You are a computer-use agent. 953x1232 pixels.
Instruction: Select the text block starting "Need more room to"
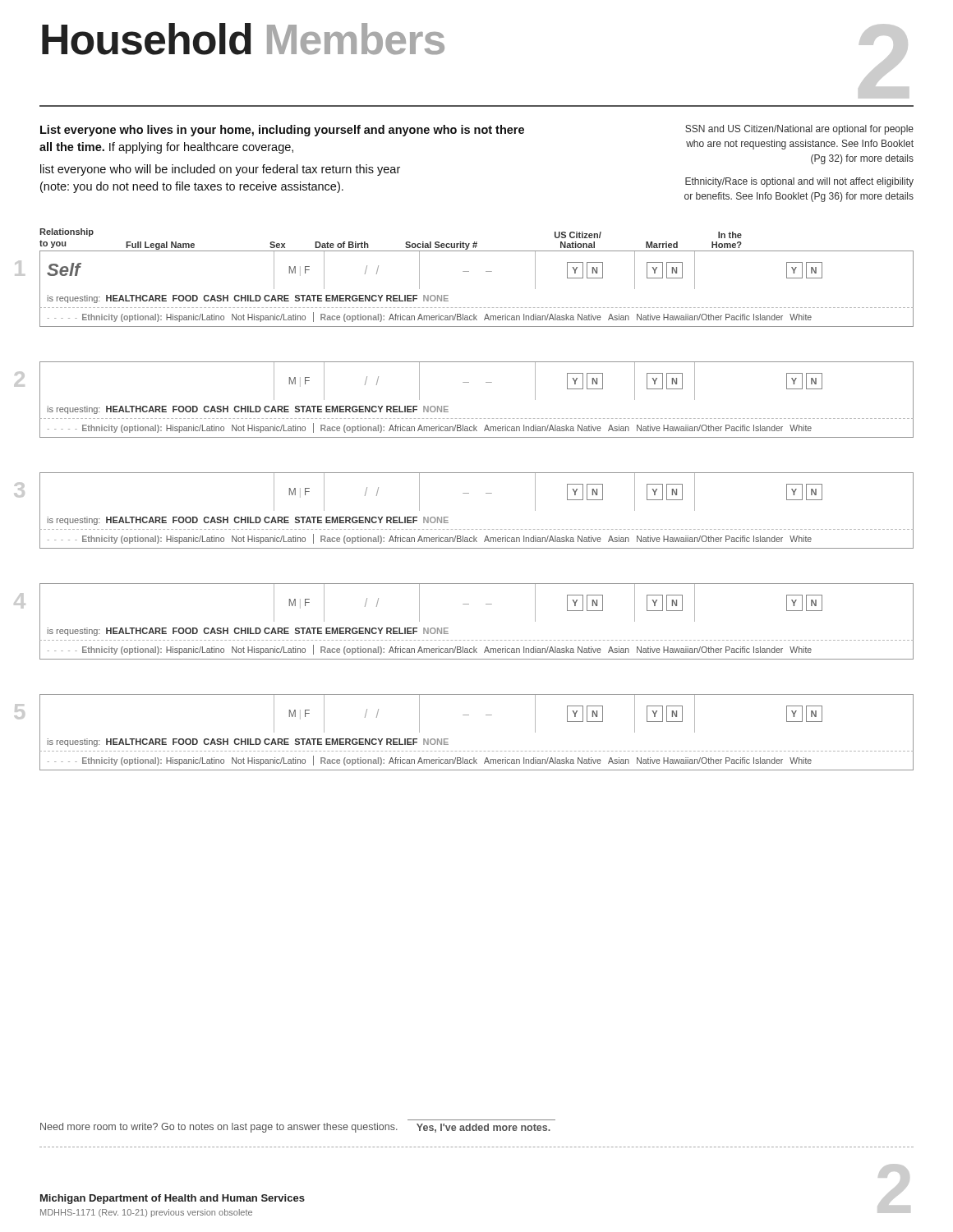coord(298,1126)
